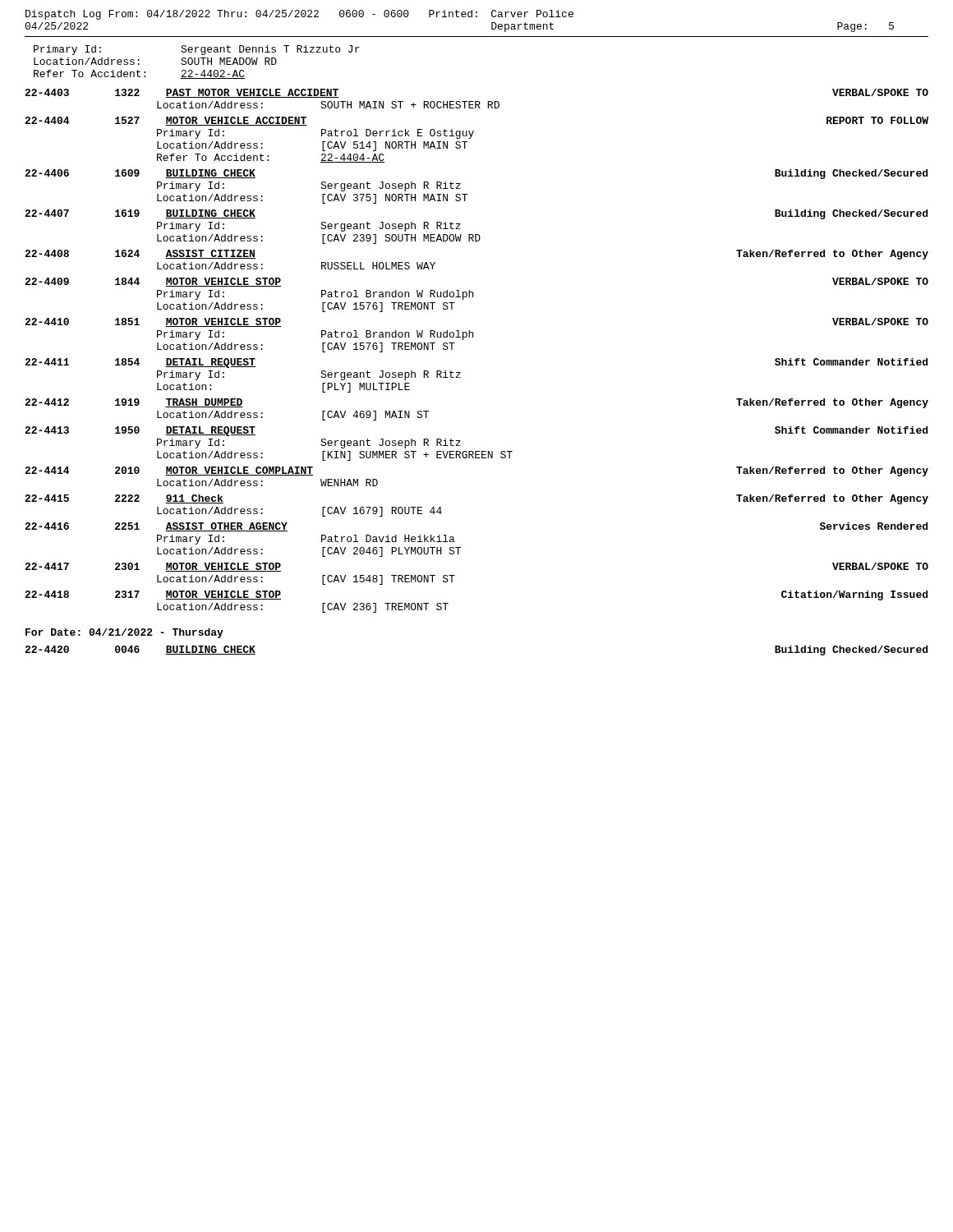Find the list item containing "22-4415 2222 911 Check Taken/Referred to Other"
Image resolution: width=953 pixels, height=1232 pixels.
tap(51, 500)
